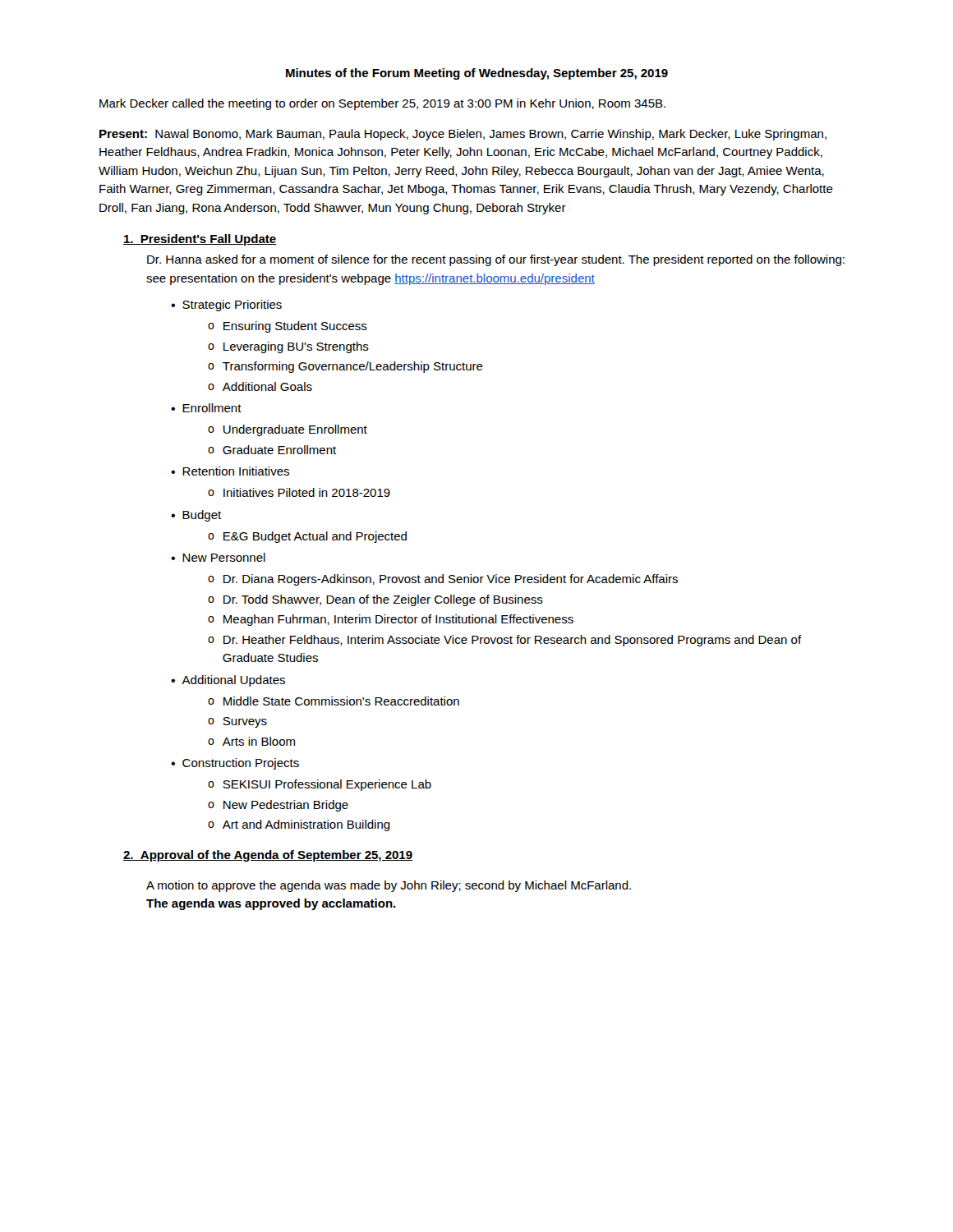Locate the text "oUndergraduate Enrollment"

287,430
